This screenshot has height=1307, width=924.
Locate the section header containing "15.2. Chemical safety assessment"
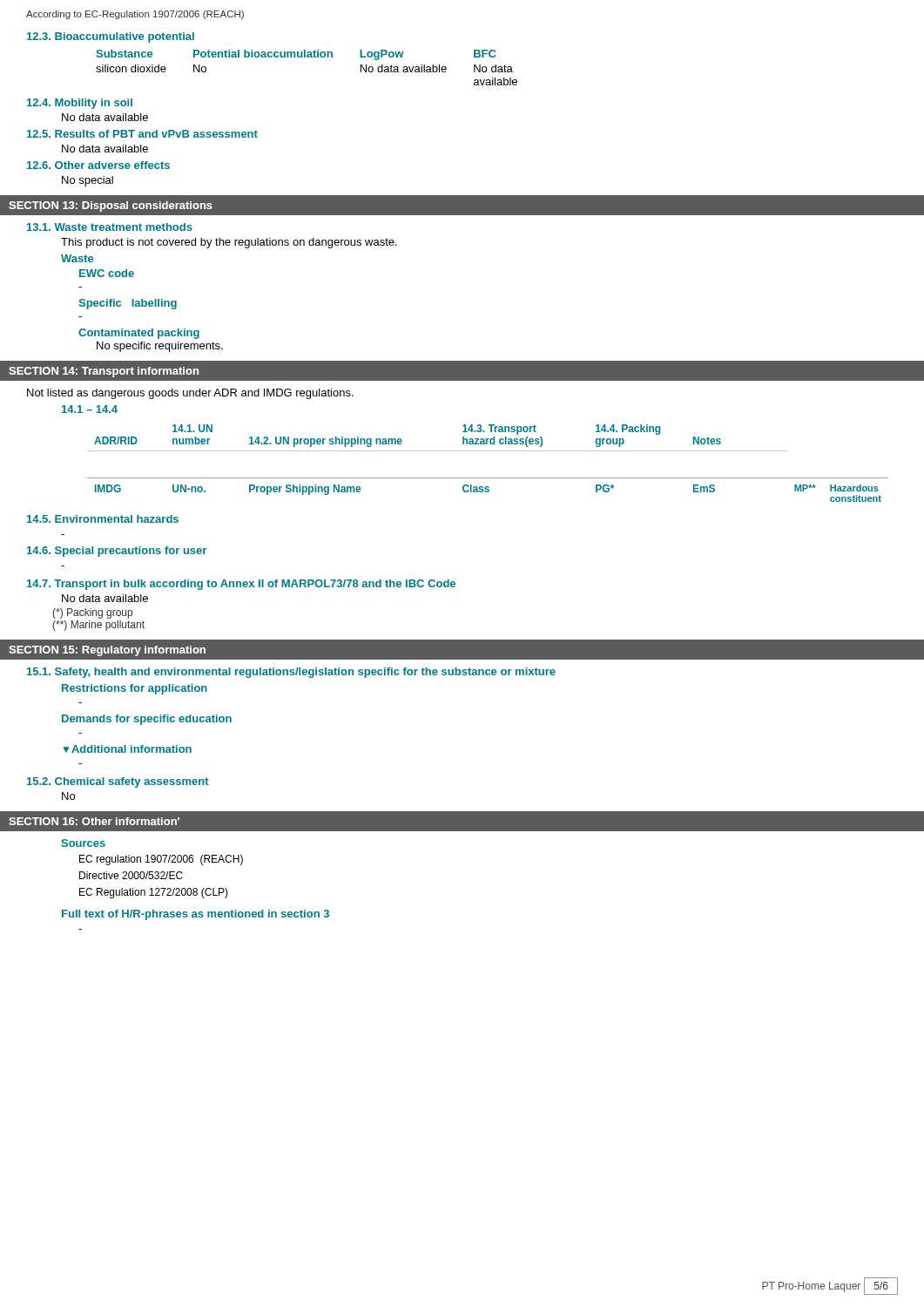click(117, 781)
